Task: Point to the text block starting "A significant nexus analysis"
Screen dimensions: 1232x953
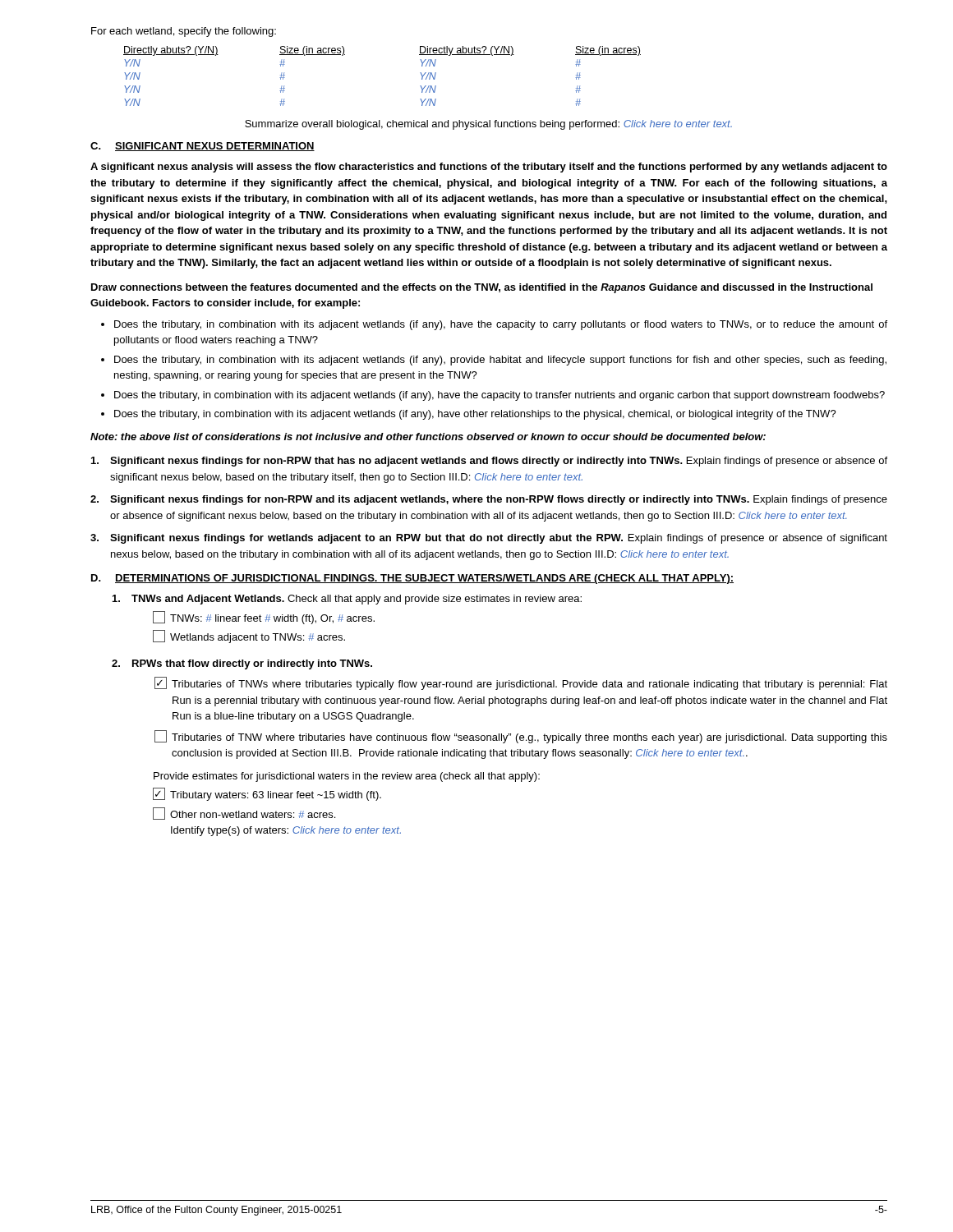Action: click(x=489, y=214)
